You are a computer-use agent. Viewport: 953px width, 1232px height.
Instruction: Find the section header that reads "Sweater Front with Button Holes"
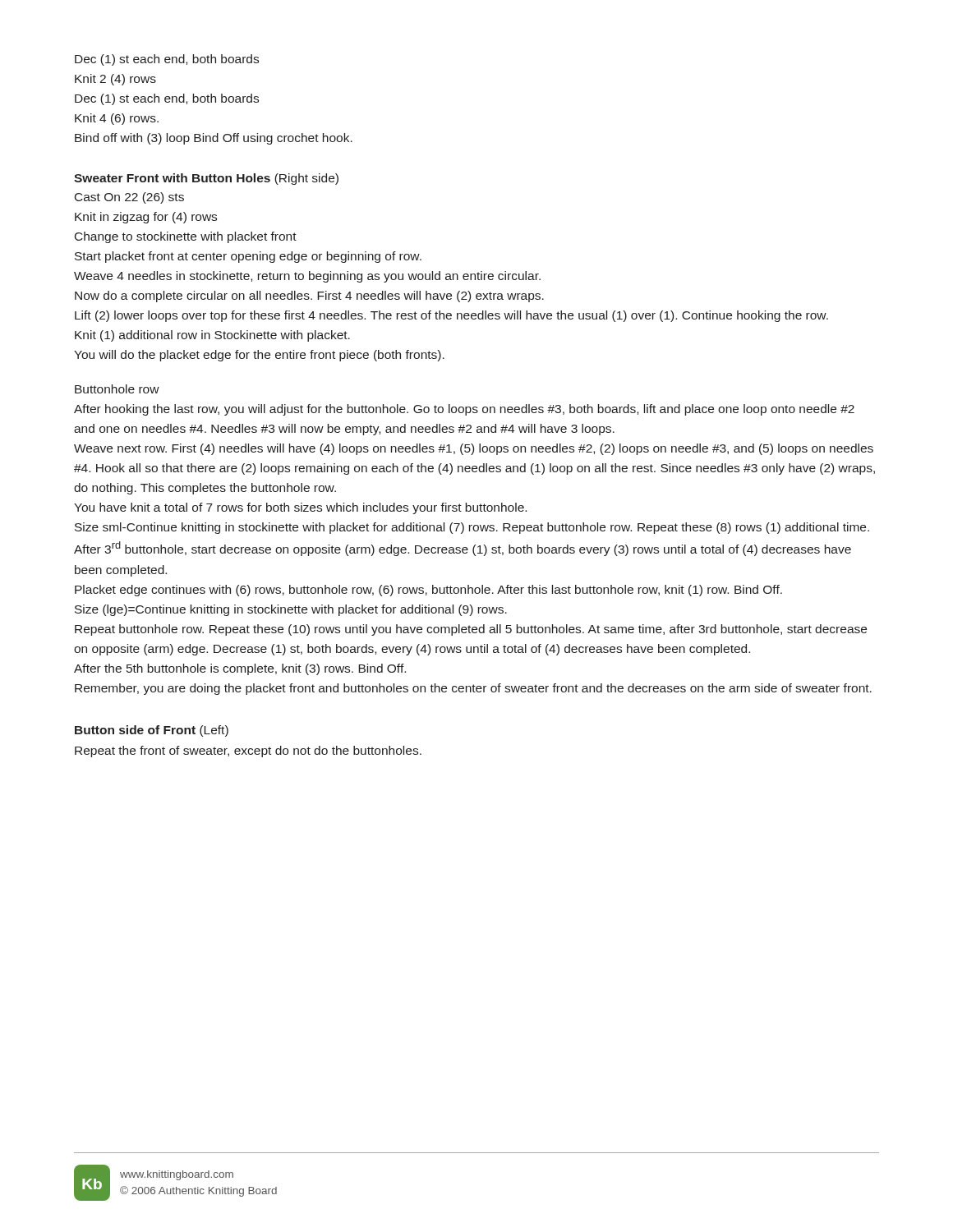click(207, 178)
